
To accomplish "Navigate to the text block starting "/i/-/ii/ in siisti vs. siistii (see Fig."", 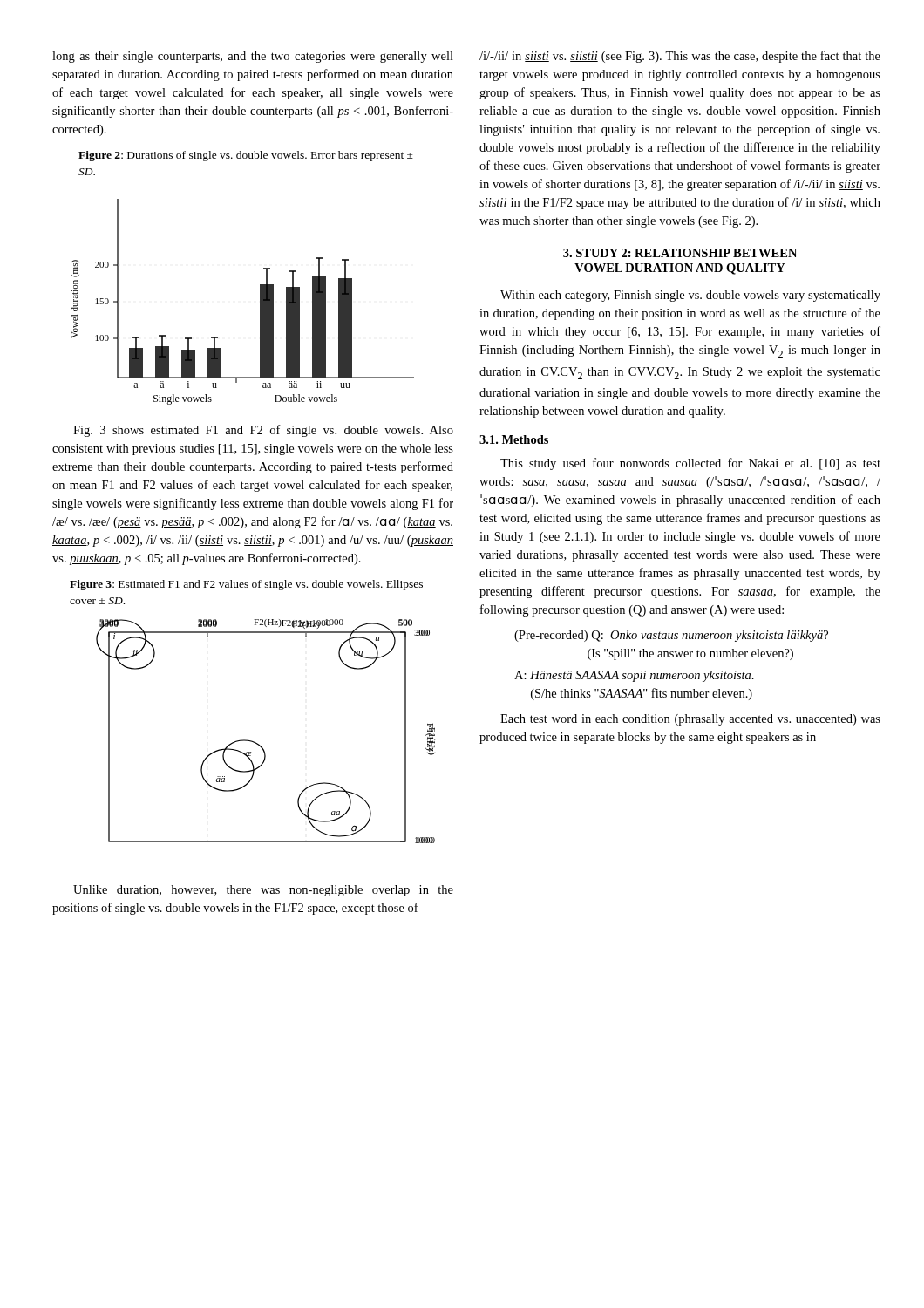I will [x=680, y=139].
